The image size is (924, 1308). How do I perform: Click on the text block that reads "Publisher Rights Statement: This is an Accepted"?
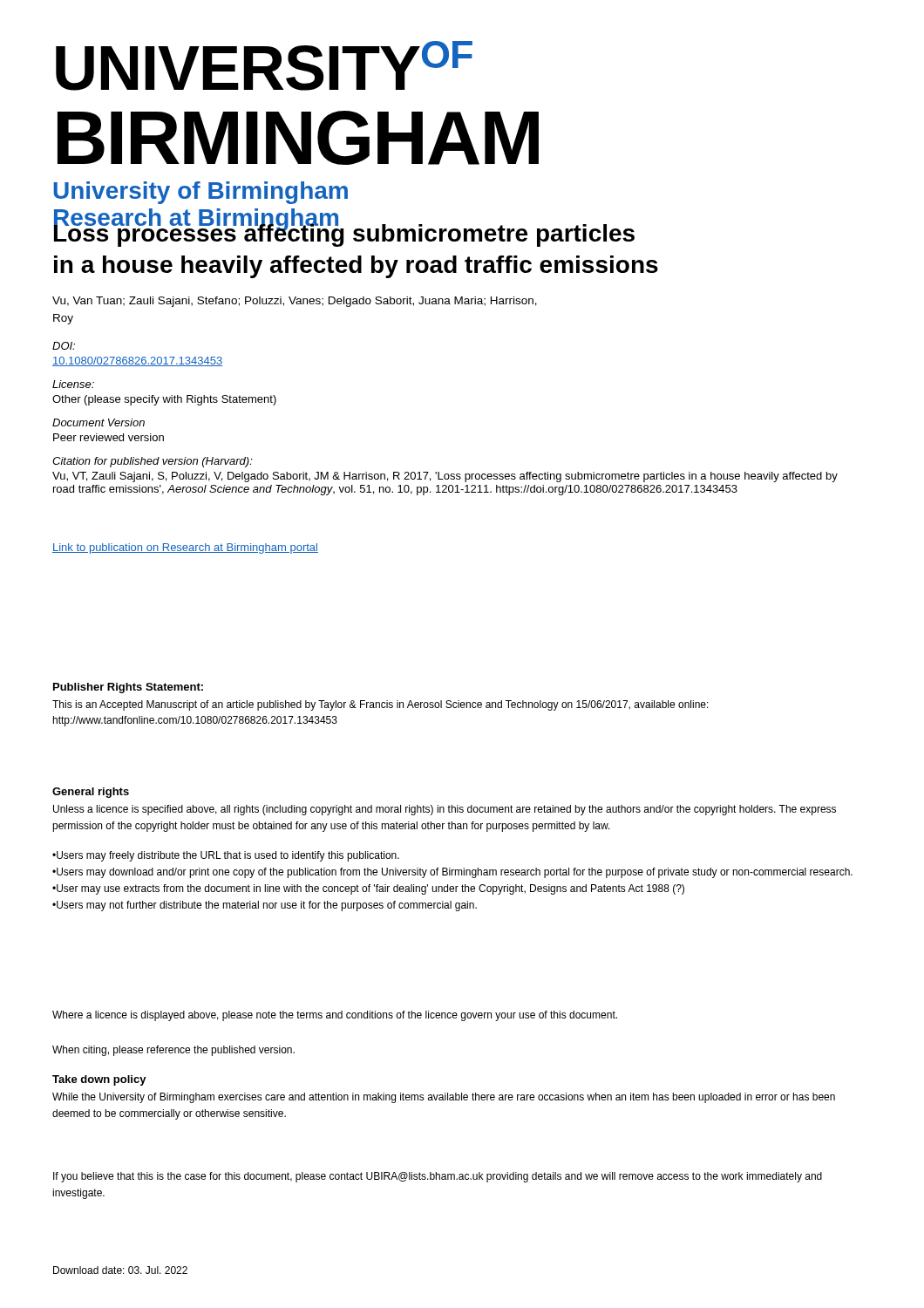458,704
